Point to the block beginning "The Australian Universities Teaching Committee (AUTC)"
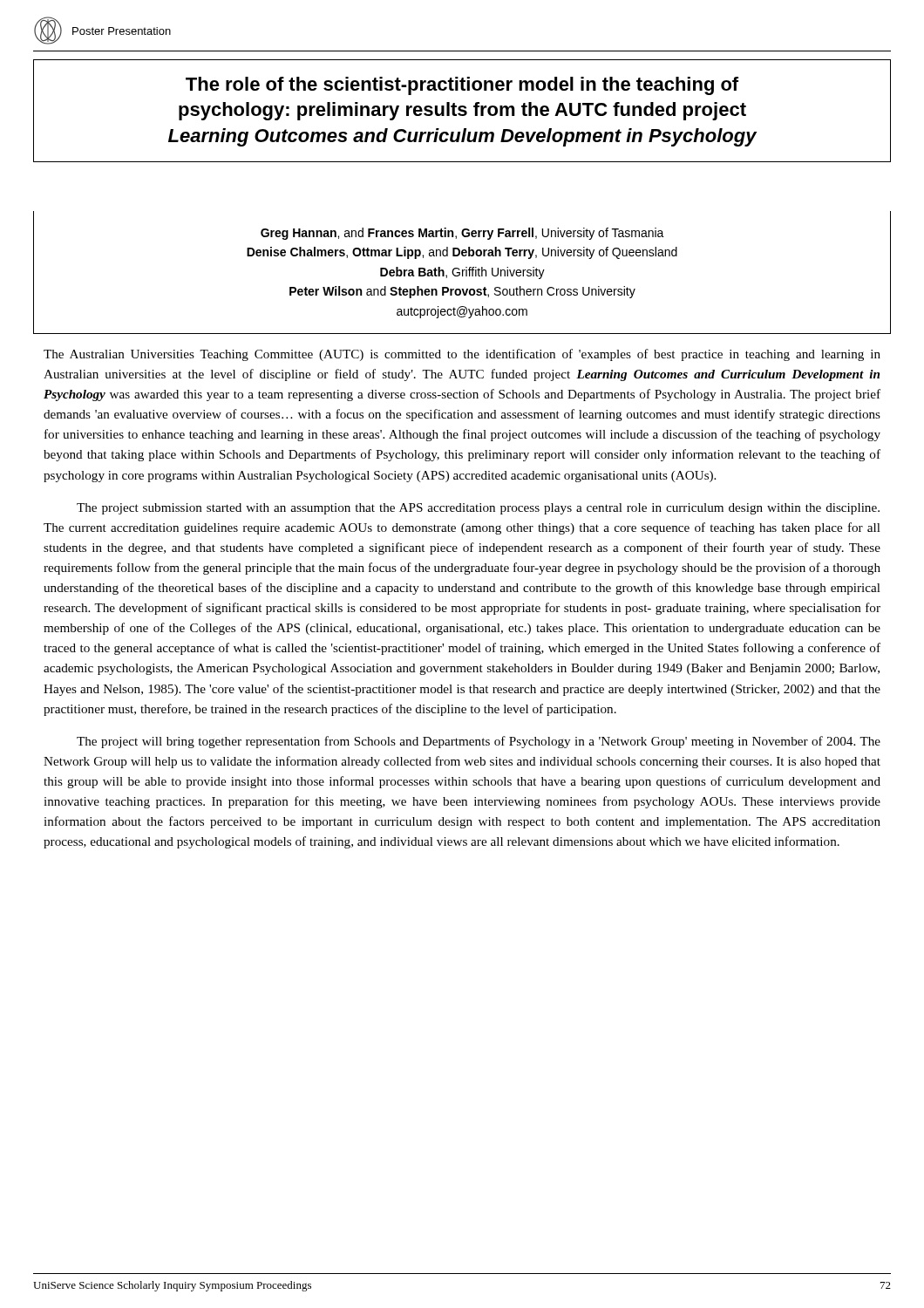The height and width of the screenshot is (1308, 924). coord(462,414)
